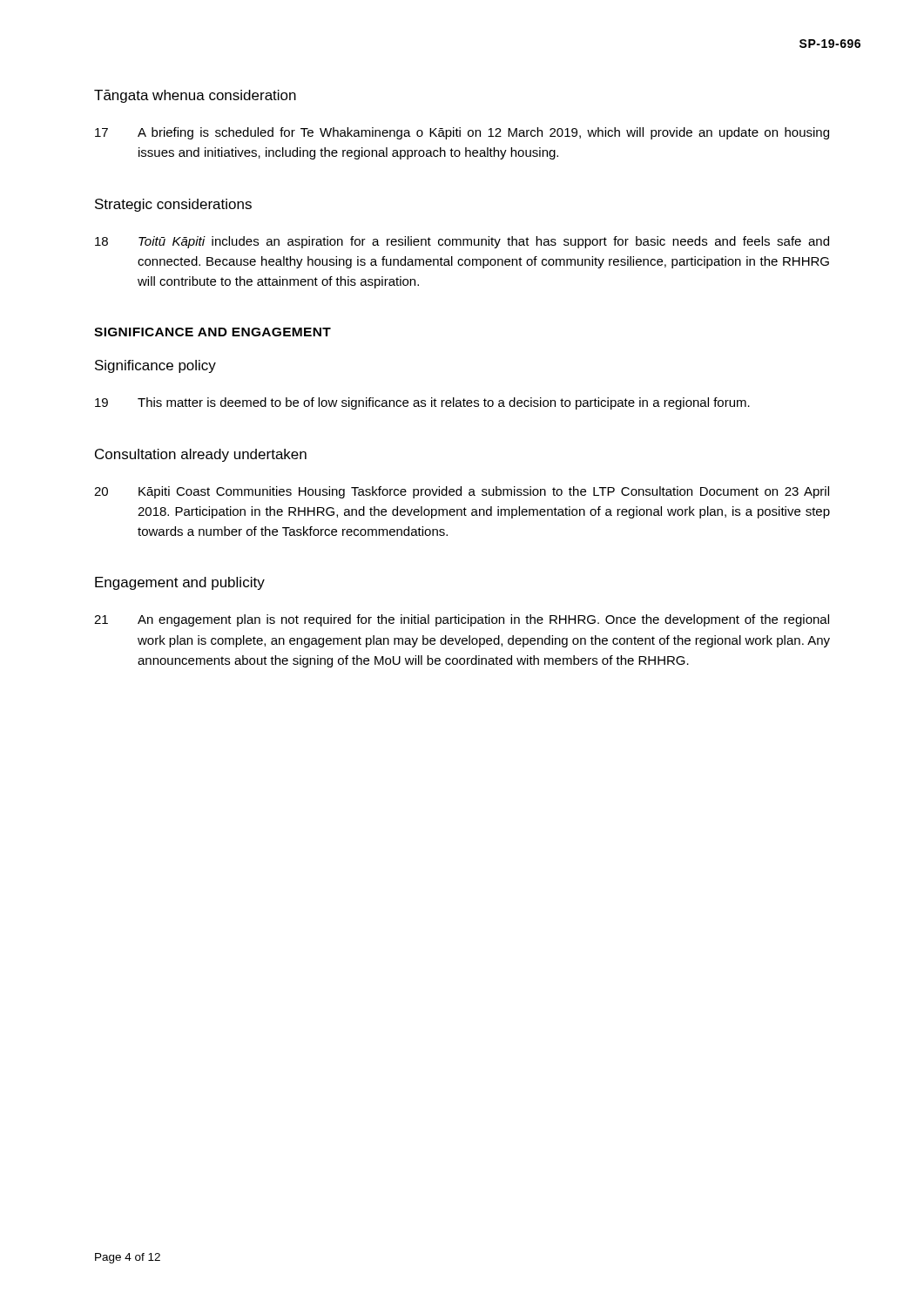This screenshot has height=1307, width=924.
Task: Locate the passage starting "Engagement and publicity"
Action: coord(179,583)
